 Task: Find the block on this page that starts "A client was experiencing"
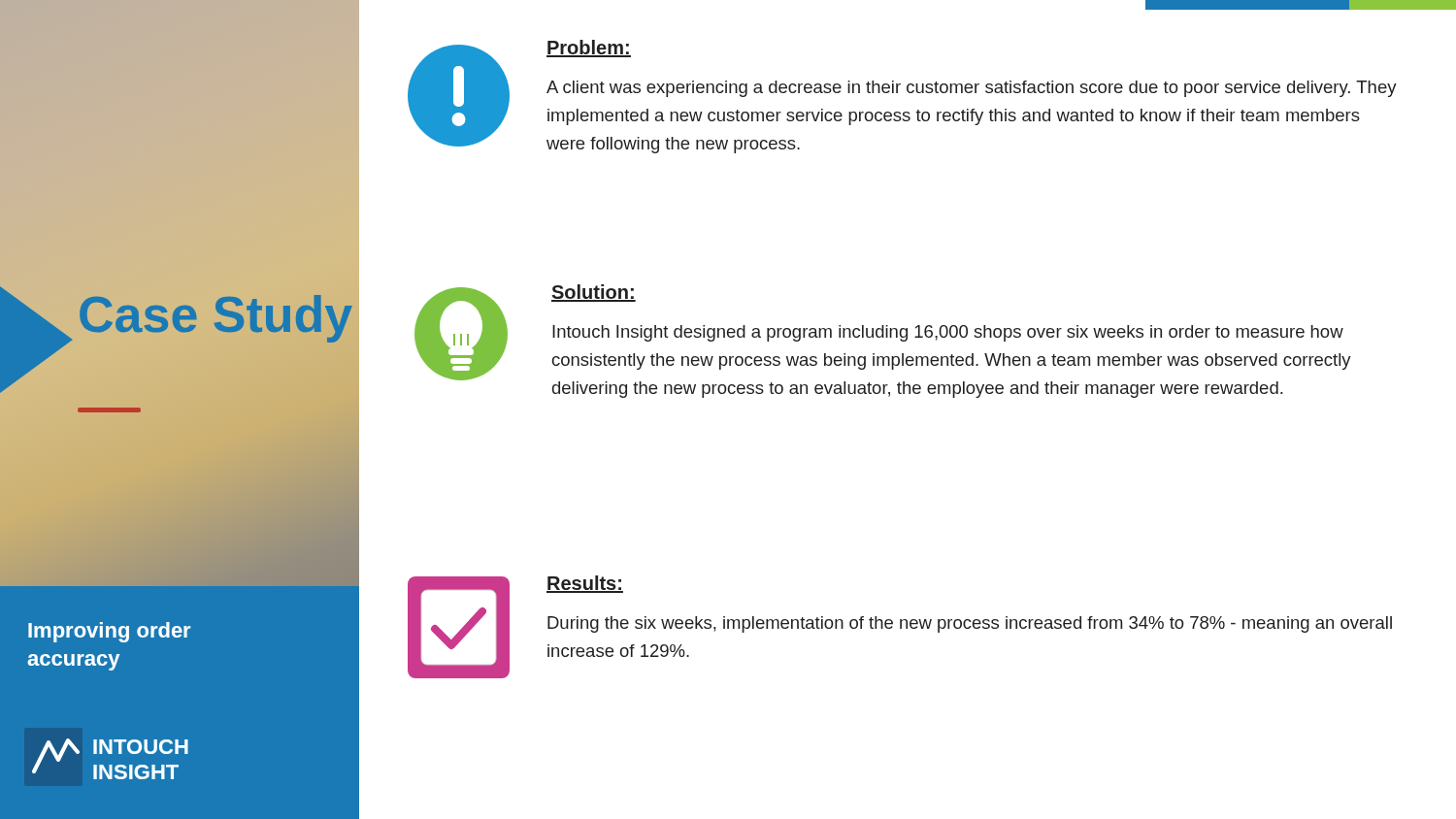[x=971, y=115]
